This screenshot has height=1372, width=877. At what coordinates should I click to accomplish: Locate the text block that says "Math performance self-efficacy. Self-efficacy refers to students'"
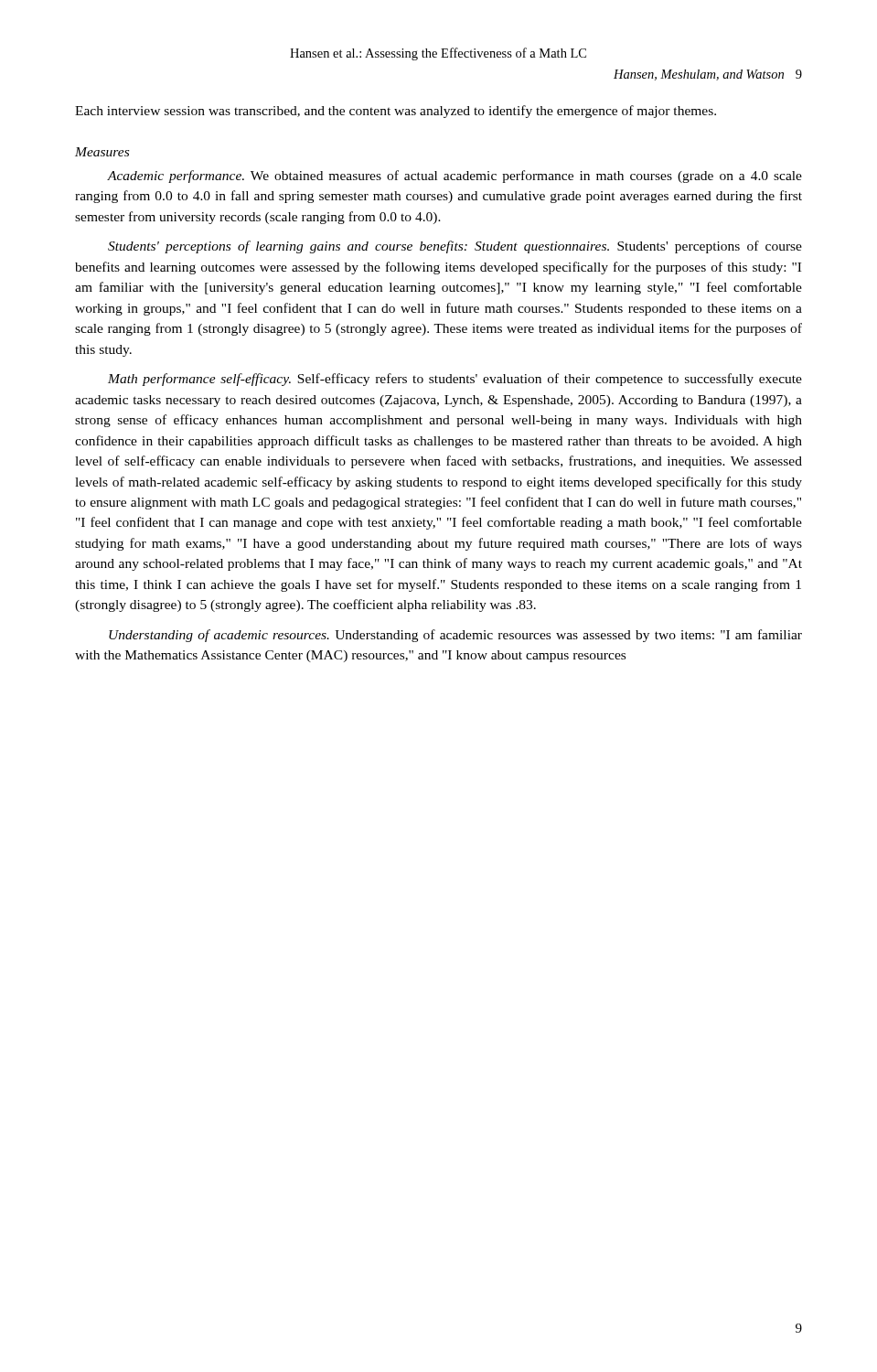coord(438,491)
